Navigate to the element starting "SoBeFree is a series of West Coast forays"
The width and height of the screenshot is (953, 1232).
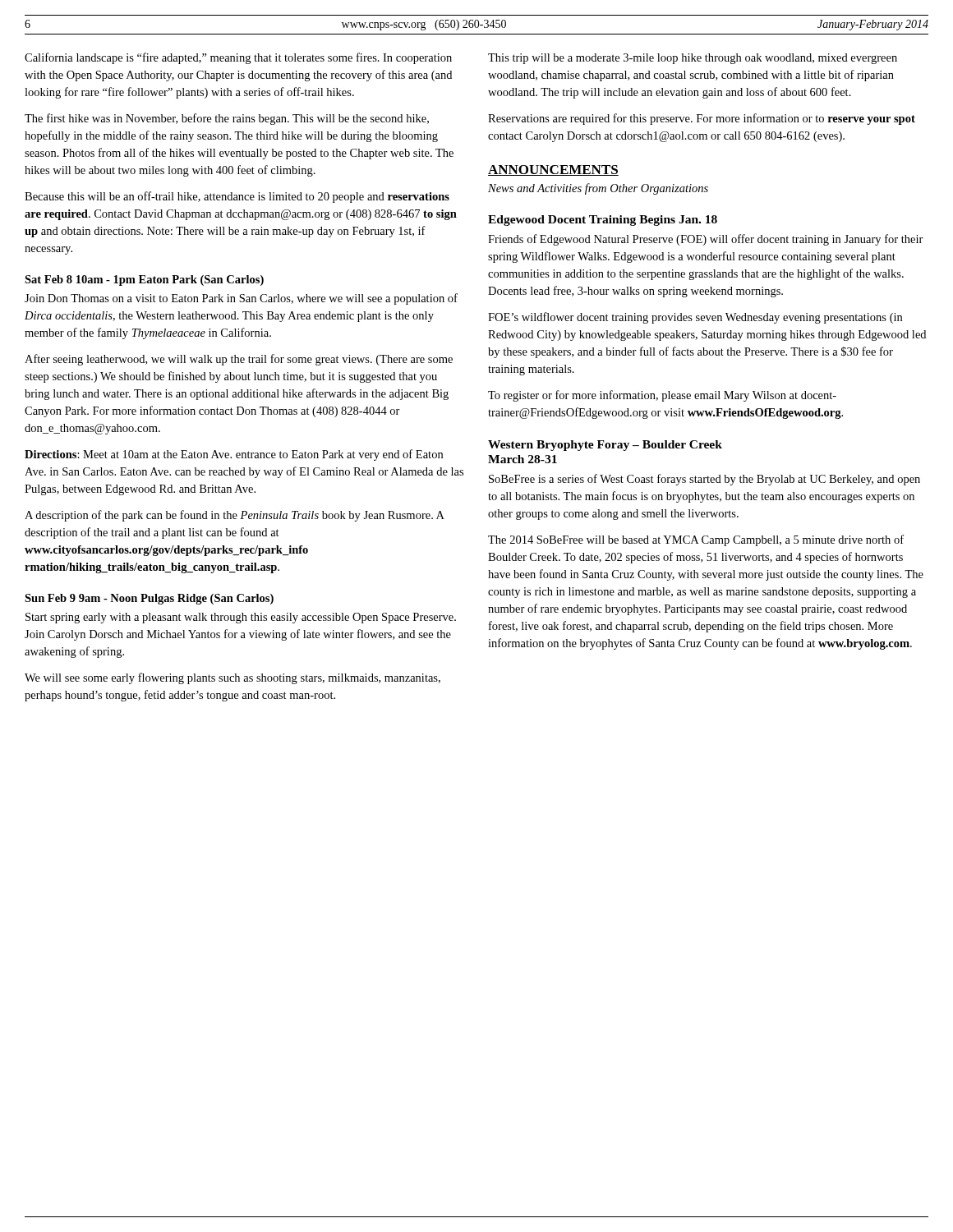click(x=704, y=496)
